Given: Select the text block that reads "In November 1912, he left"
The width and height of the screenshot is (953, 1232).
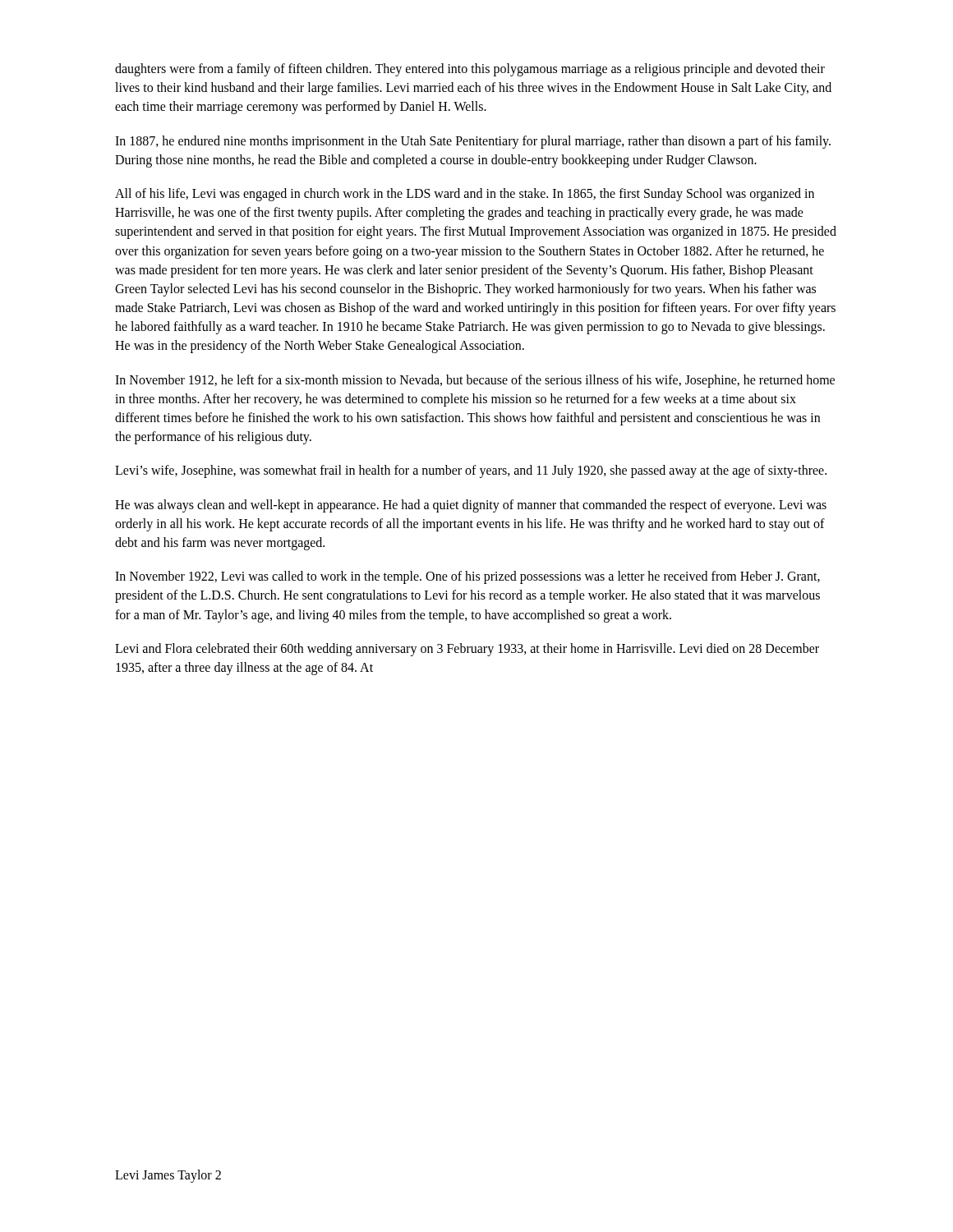Looking at the screenshot, I should click(x=476, y=408).
